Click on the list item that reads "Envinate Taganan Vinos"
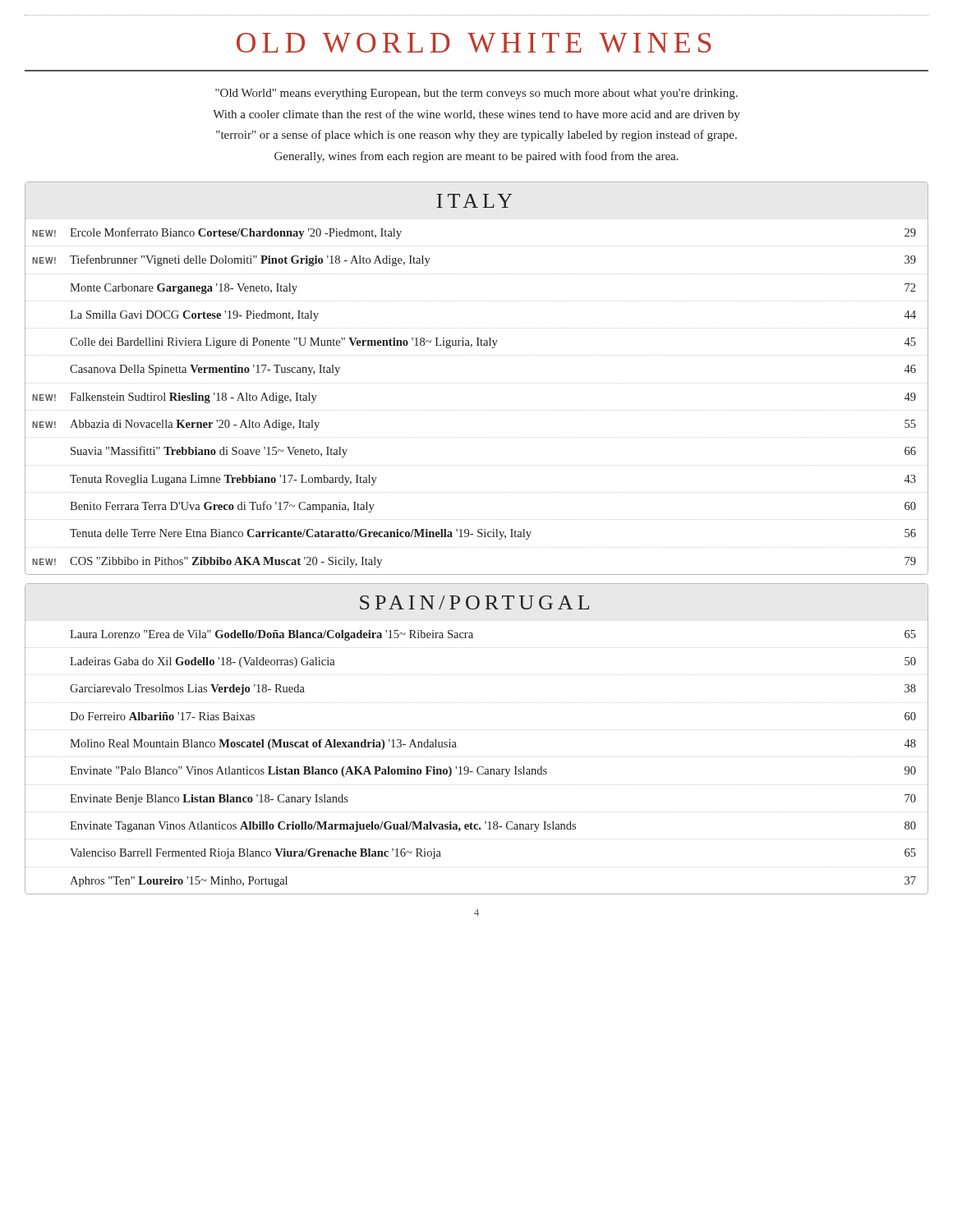 tap(493, 826)
